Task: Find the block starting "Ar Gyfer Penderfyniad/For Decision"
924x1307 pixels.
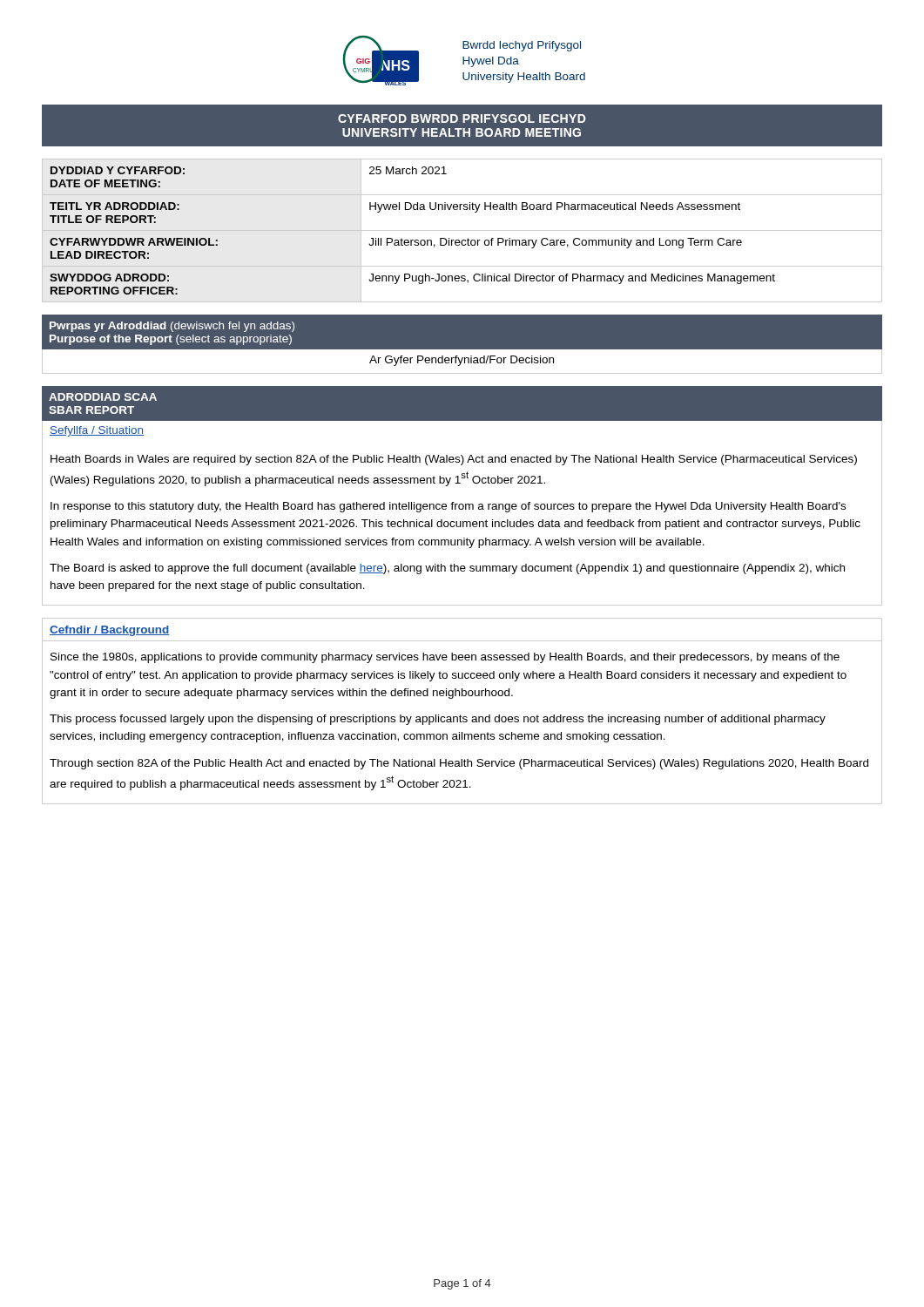Action: point(462,359)
